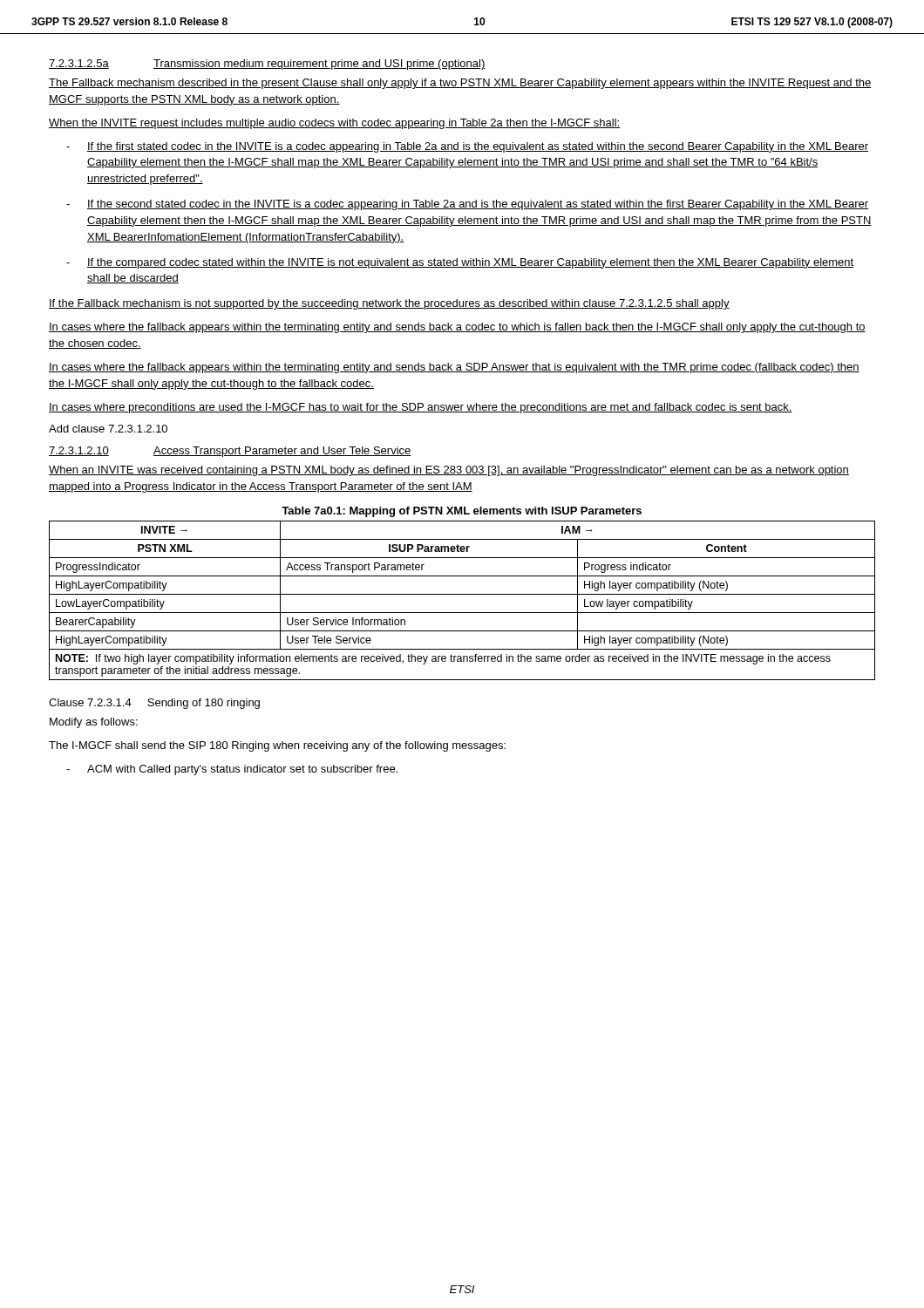This screenshot has width=924, height=1308.
Task: Select the table that reads "NOTE: If two"
Action: [x=462, y=600]
